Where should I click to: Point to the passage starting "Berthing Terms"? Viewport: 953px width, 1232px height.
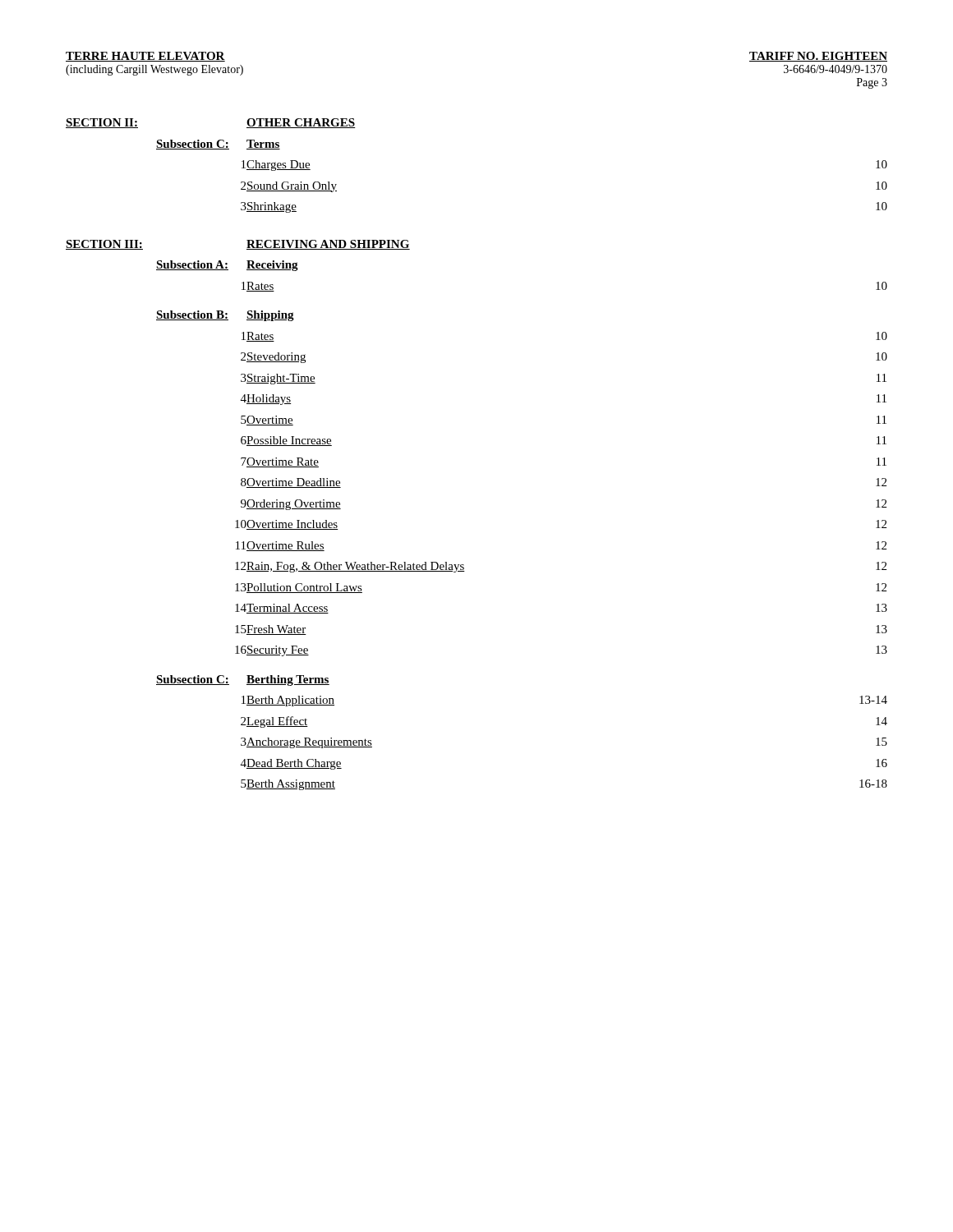click(288, 679)
